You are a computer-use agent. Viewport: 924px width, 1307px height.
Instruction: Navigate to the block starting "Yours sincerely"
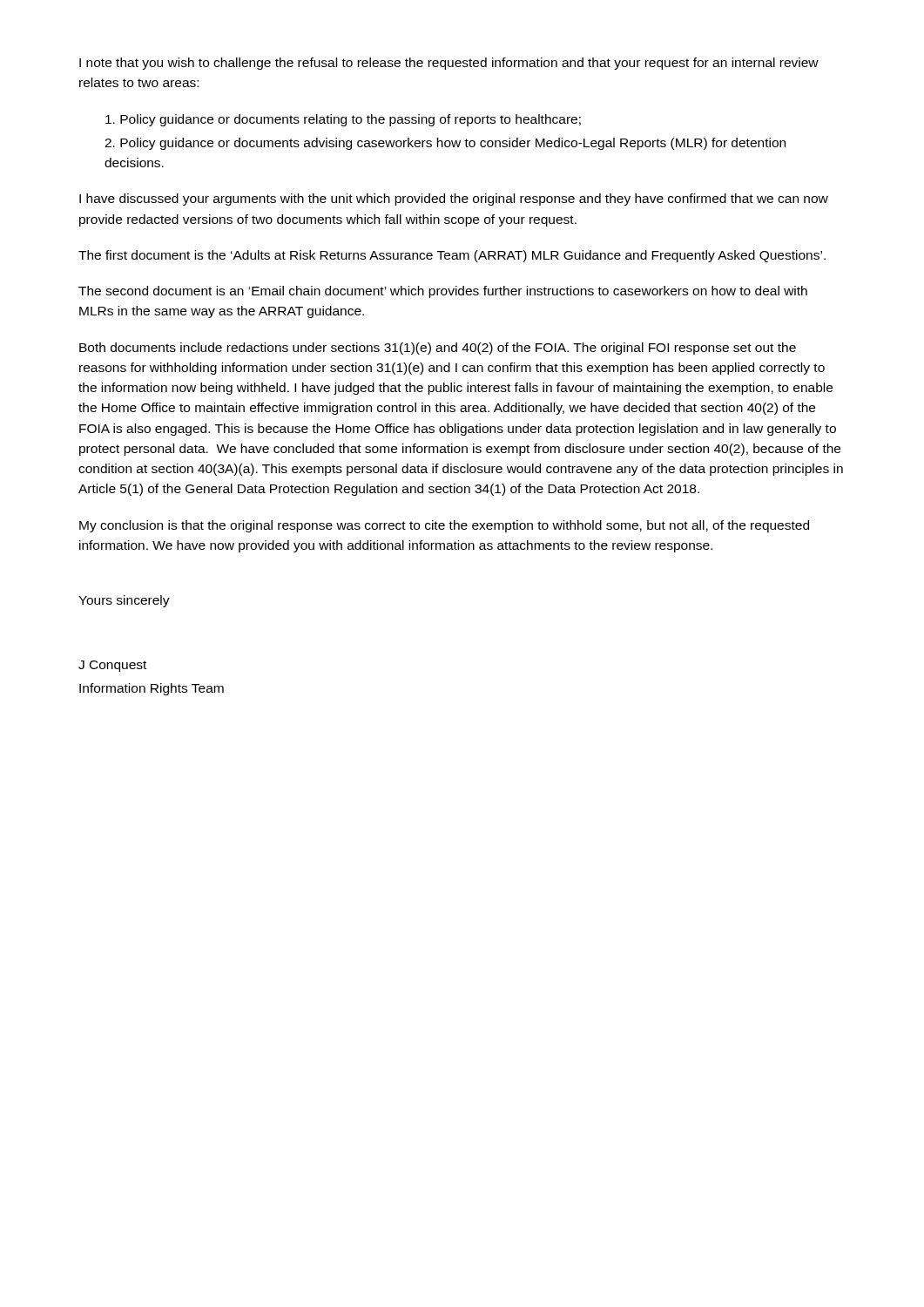[x=124, y=600]
